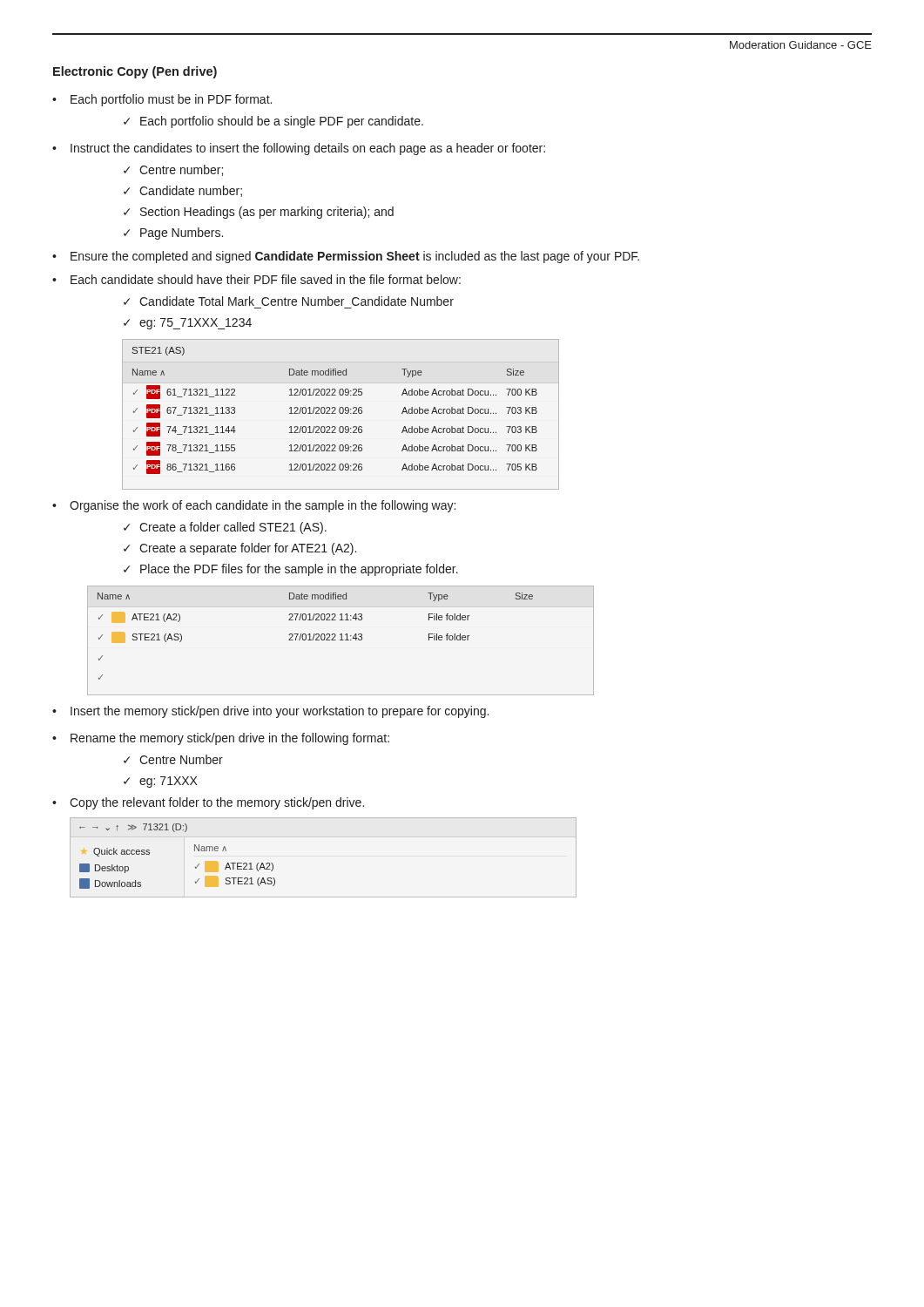
Task: Locate the list item containing "Candidate number;"
Action: coord(191,191)
